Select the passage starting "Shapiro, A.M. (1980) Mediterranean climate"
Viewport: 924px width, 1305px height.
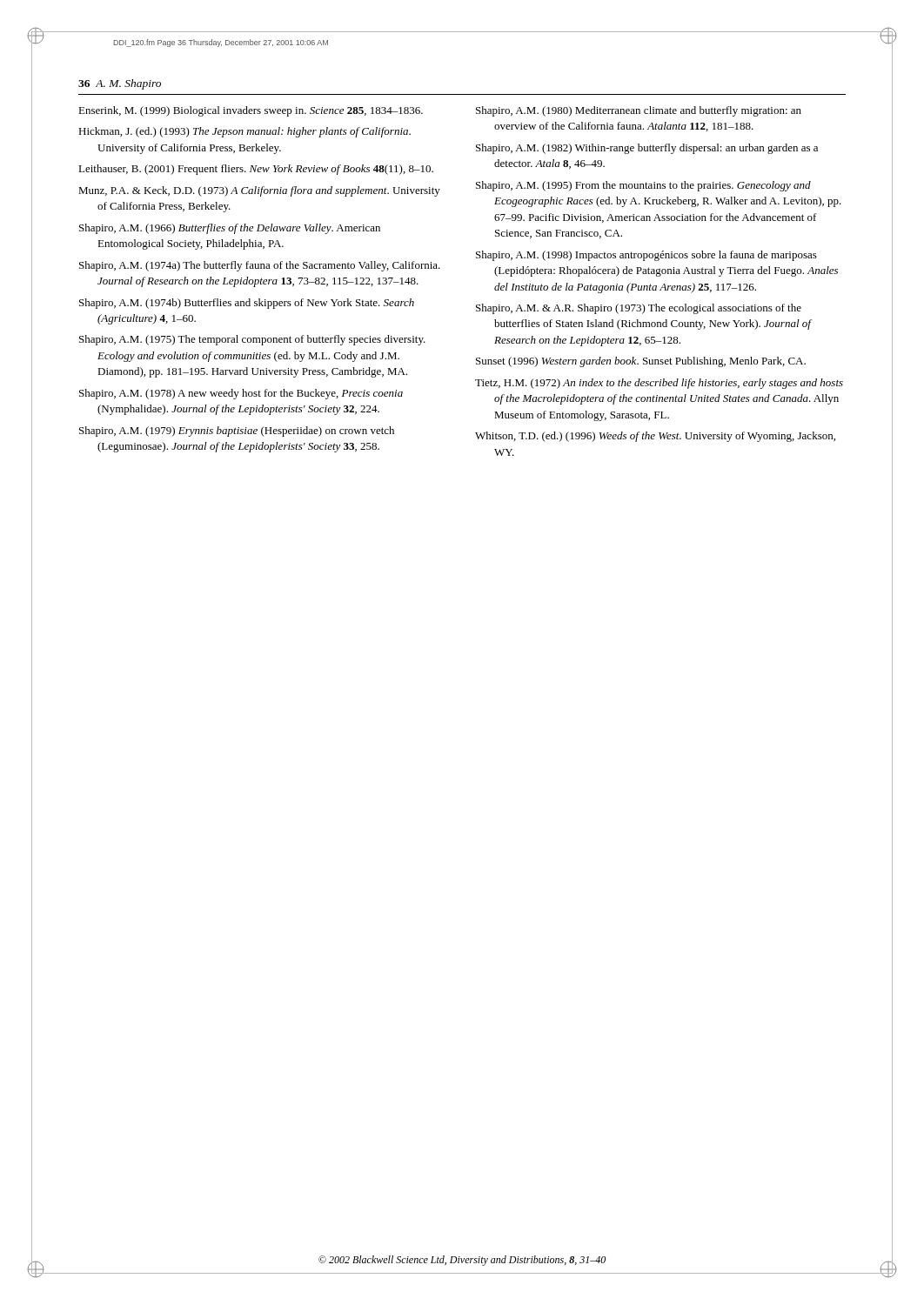(x=638, y=118)
